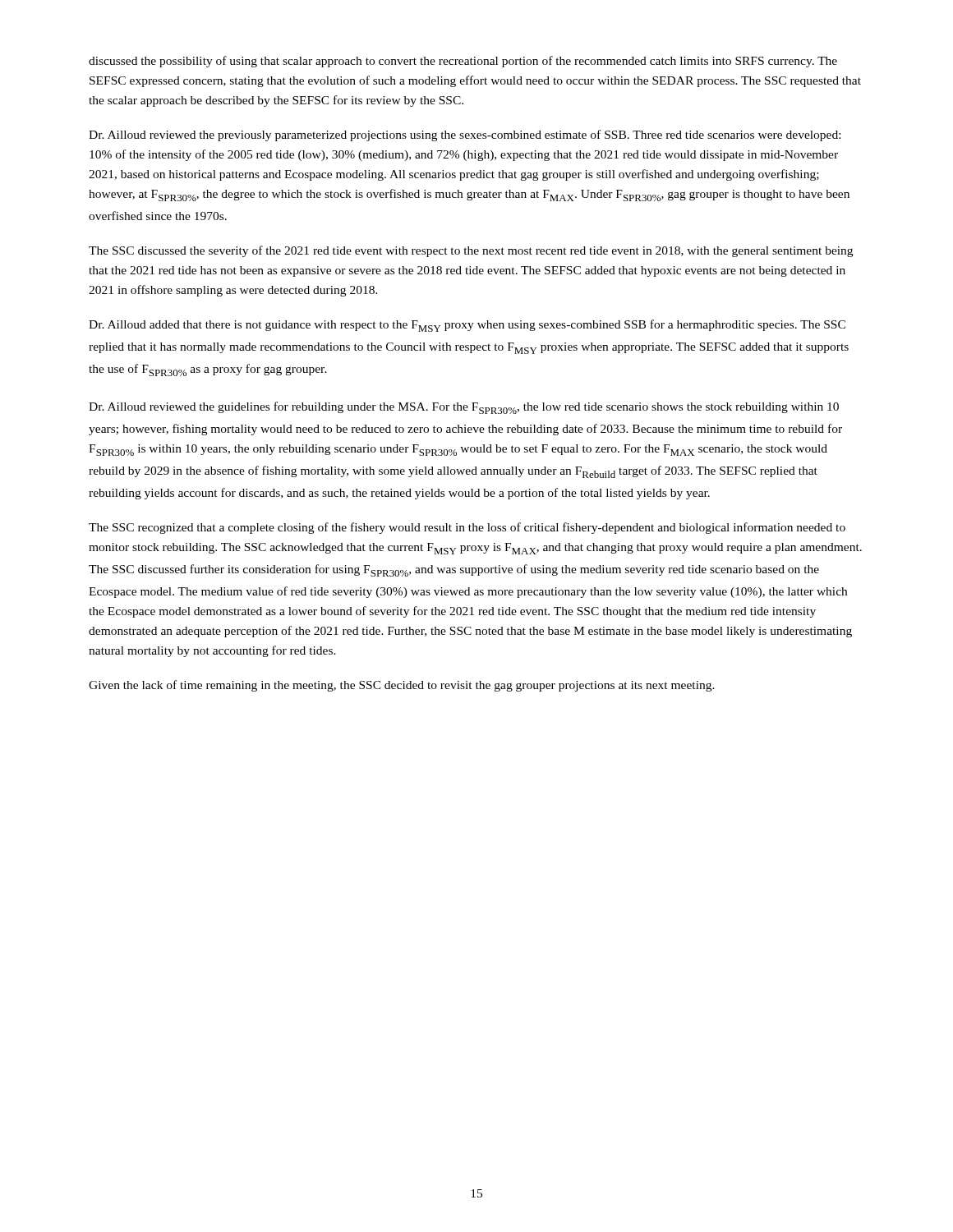
Task: Find the block on this page that starts "Dr. Ailloud reviewed the guidelines for"
Action: point(465,449)
